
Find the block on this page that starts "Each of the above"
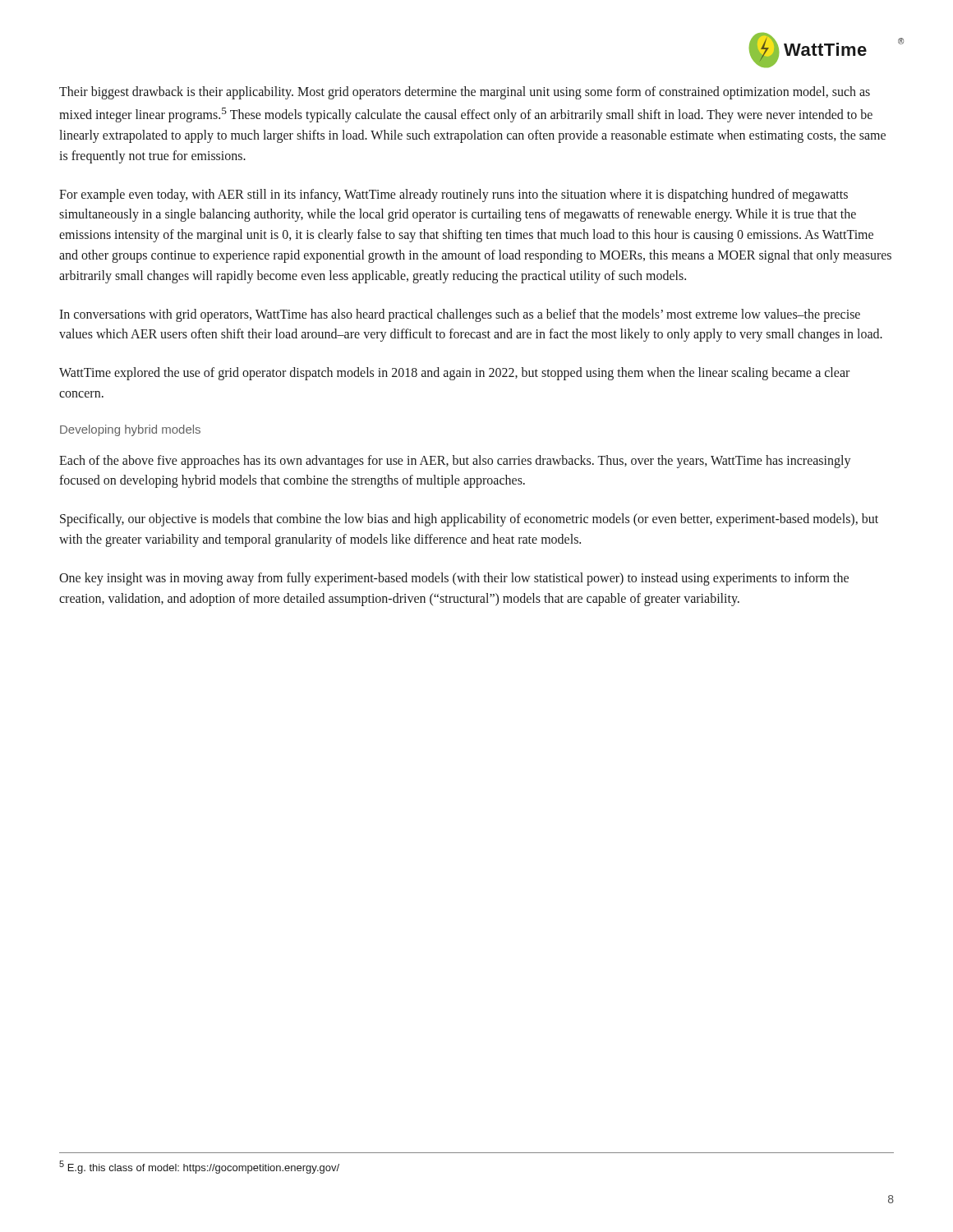click(x=455, y=470)
